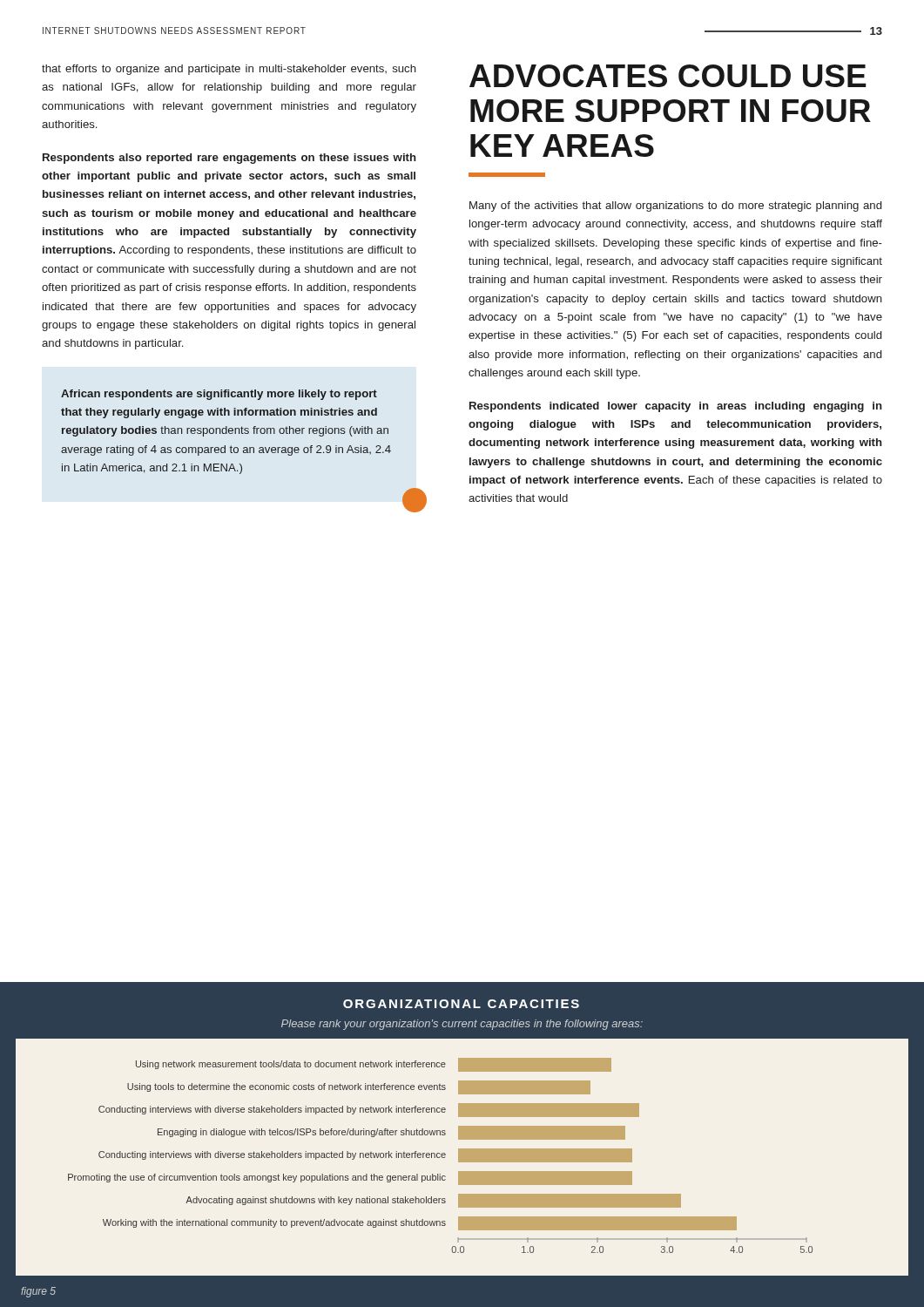This screenshot has width=924, height=1307.
Task: Select the passage starting "figure 5"
Action: [38, 1291]
